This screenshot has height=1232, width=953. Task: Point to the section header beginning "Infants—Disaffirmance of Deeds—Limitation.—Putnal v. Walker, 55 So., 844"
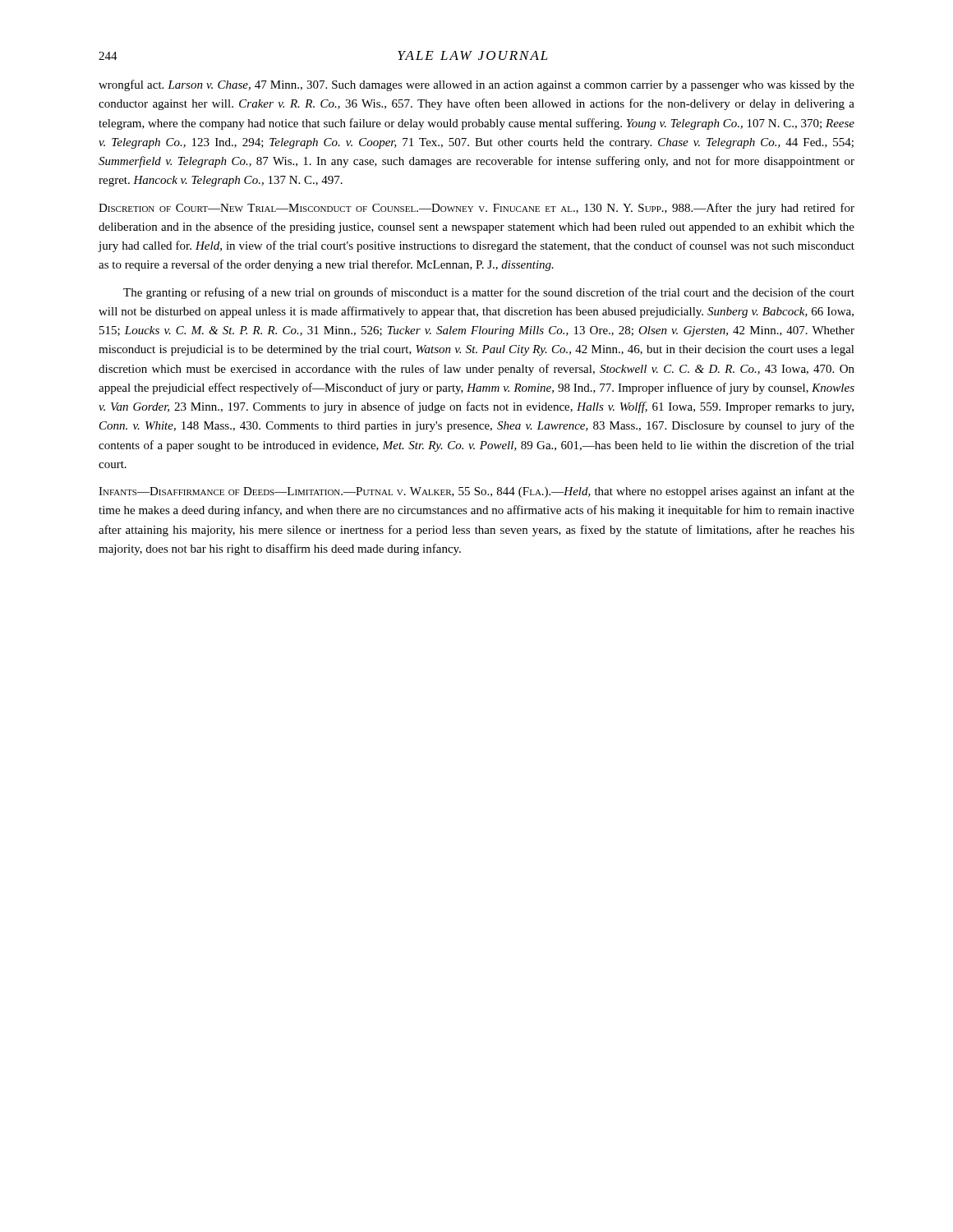point(476,520)
